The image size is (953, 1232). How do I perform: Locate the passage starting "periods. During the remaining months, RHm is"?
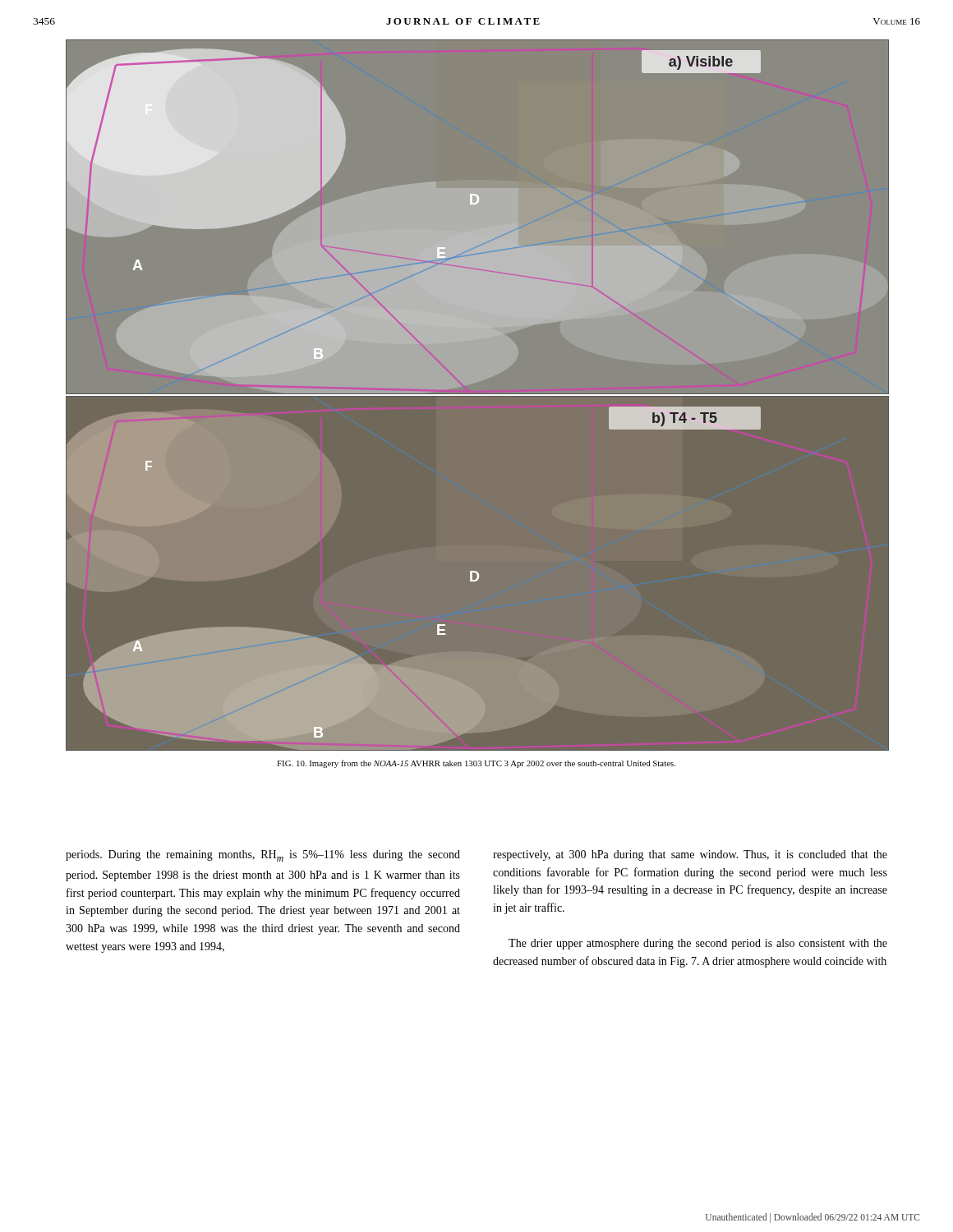coord(263,900)
